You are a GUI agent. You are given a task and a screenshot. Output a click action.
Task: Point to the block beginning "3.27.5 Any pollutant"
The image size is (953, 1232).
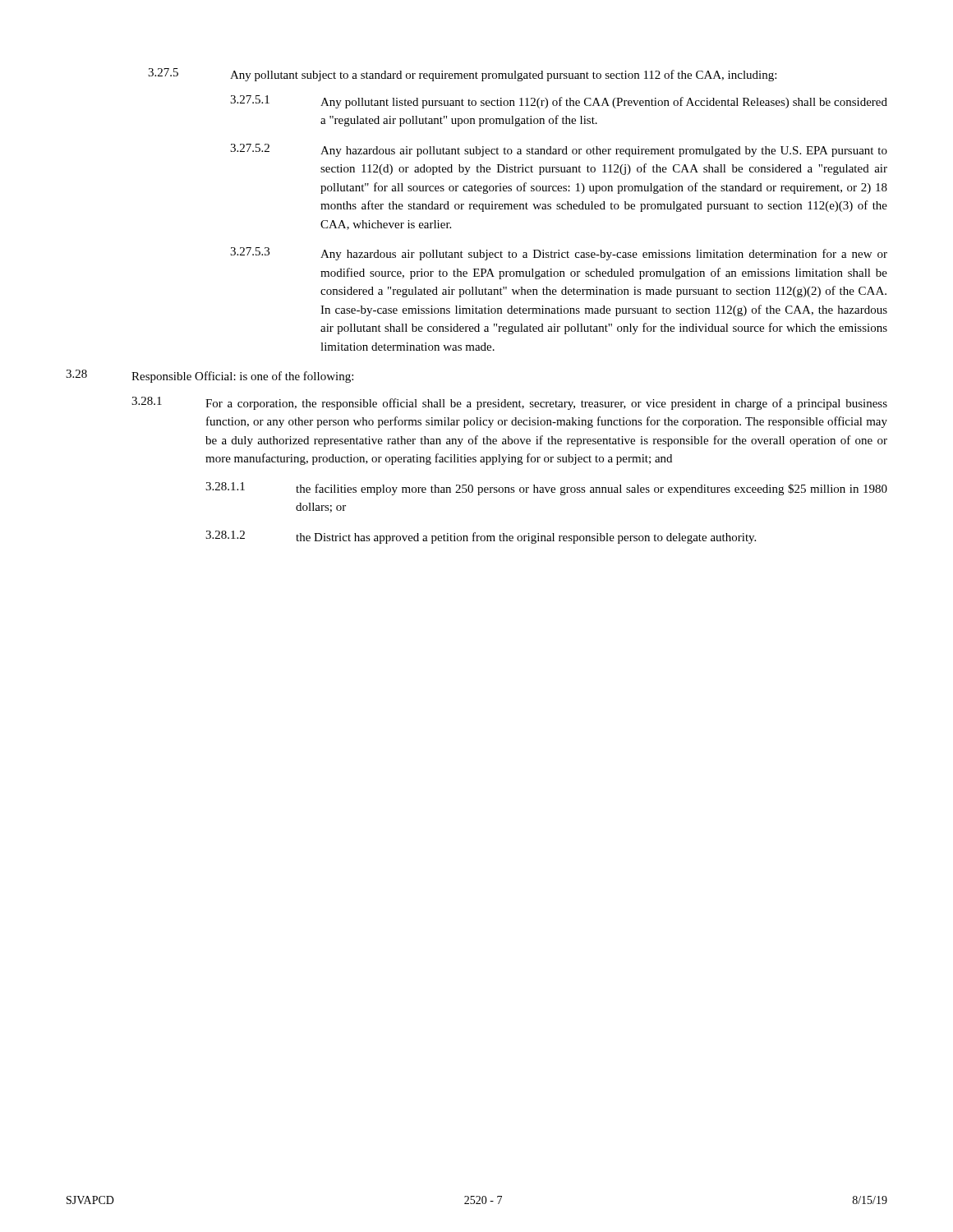point(518,75)
